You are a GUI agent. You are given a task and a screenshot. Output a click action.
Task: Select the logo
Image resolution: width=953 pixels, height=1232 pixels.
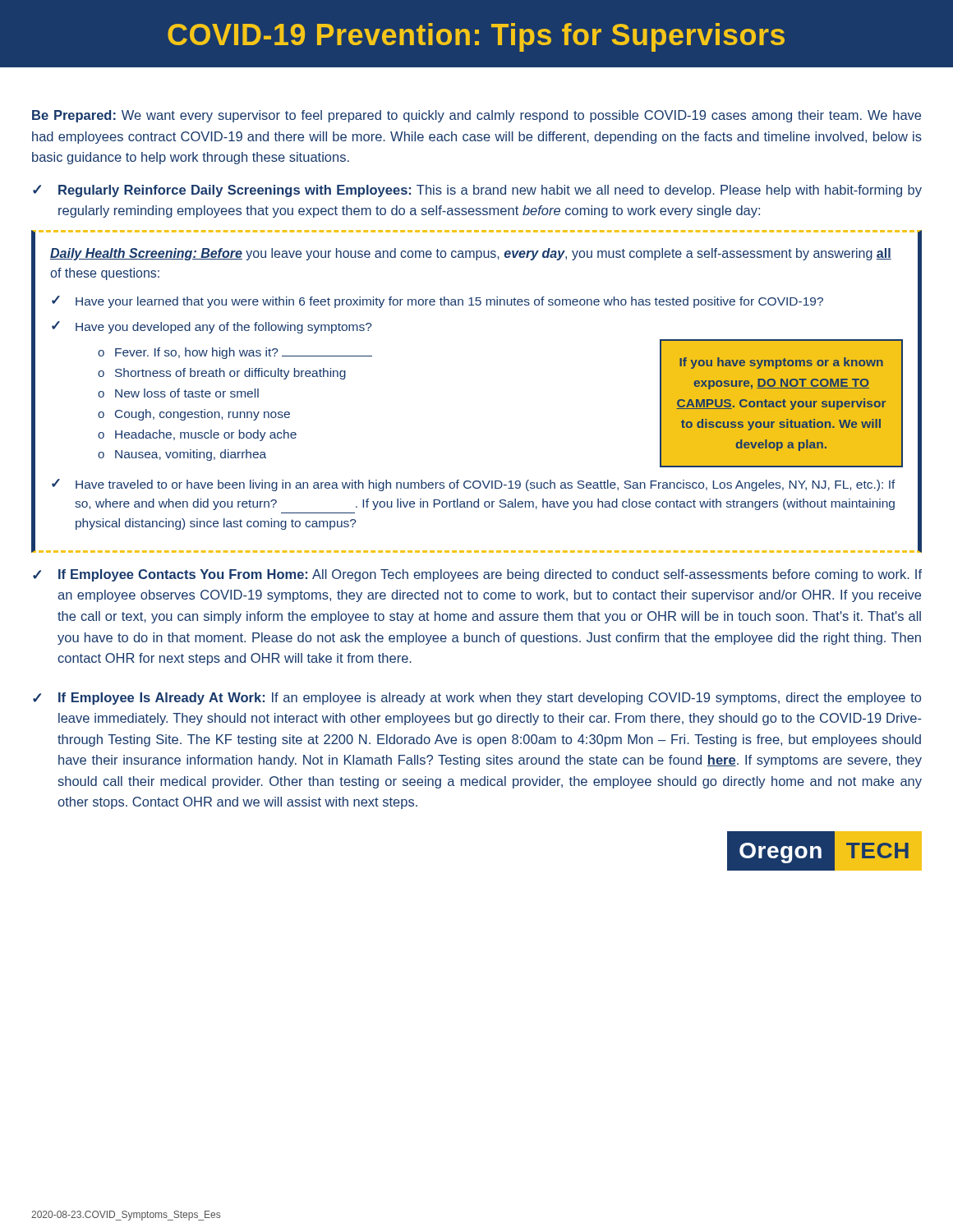pyautogui.click(x=476, y=851)
